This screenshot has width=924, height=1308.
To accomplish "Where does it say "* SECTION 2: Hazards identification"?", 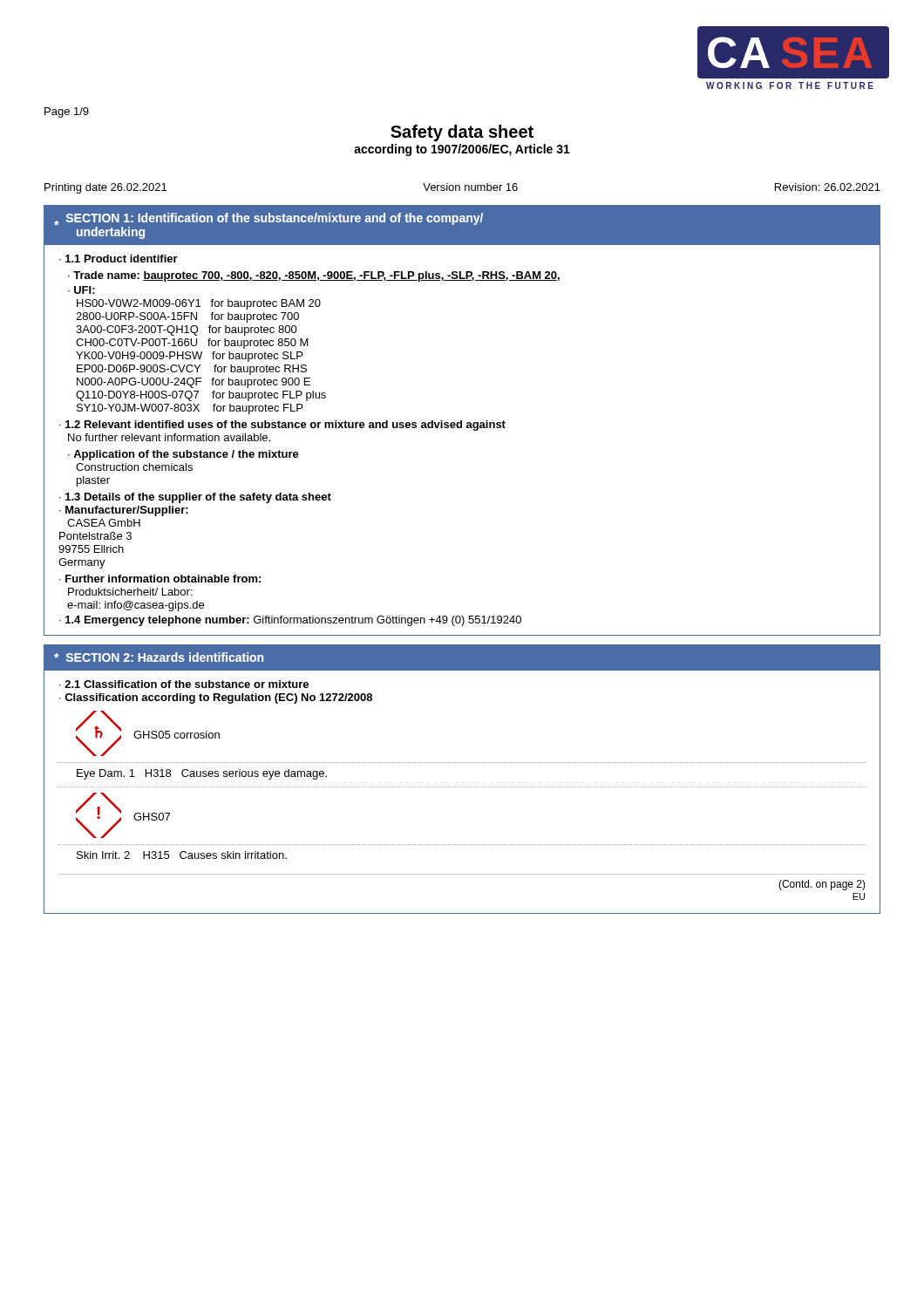I will pos(159,657).
